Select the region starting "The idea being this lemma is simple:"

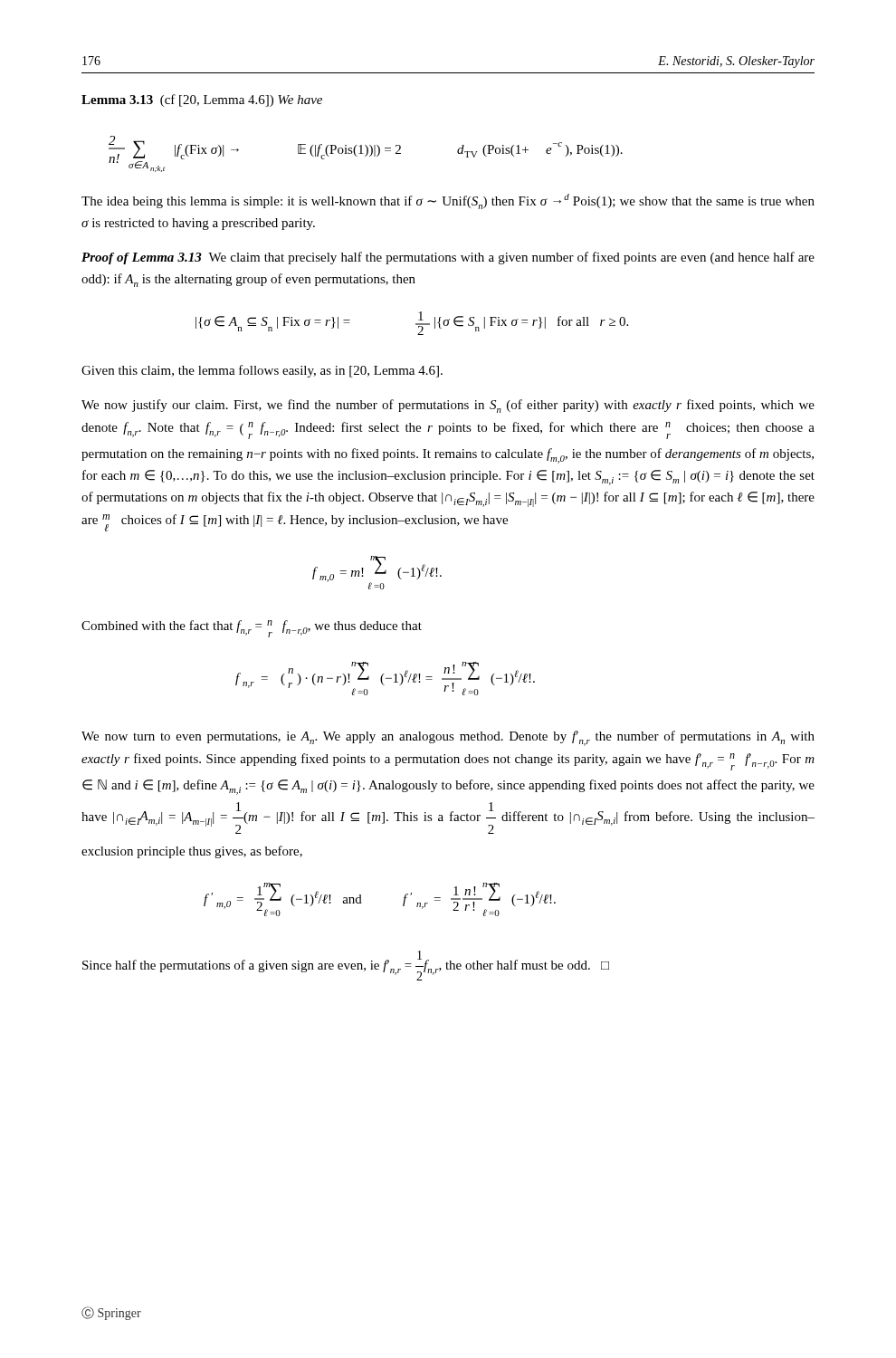point(448,210)
